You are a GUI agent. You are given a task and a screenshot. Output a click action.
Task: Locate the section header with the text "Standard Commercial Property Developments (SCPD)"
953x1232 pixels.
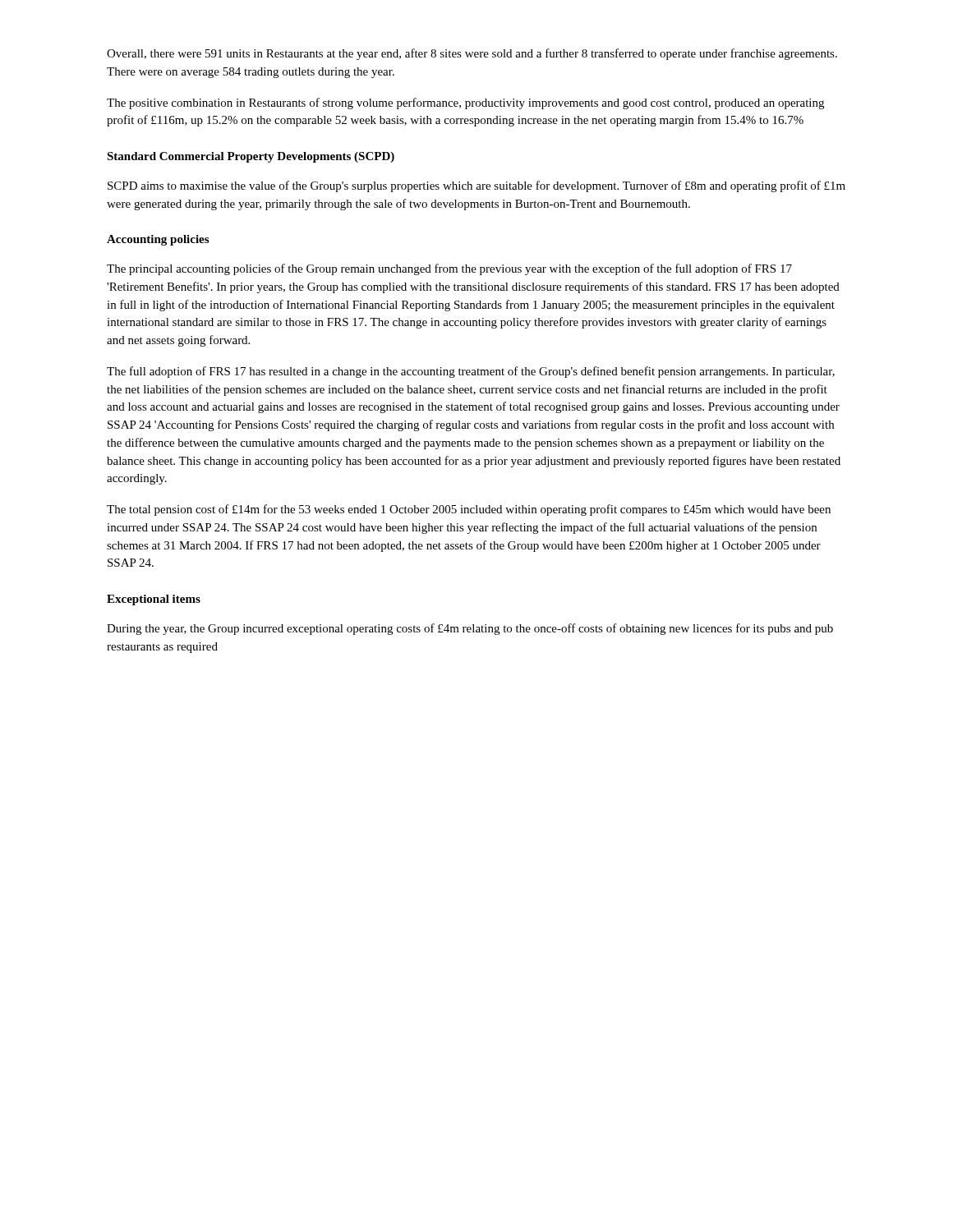[251, 156]
